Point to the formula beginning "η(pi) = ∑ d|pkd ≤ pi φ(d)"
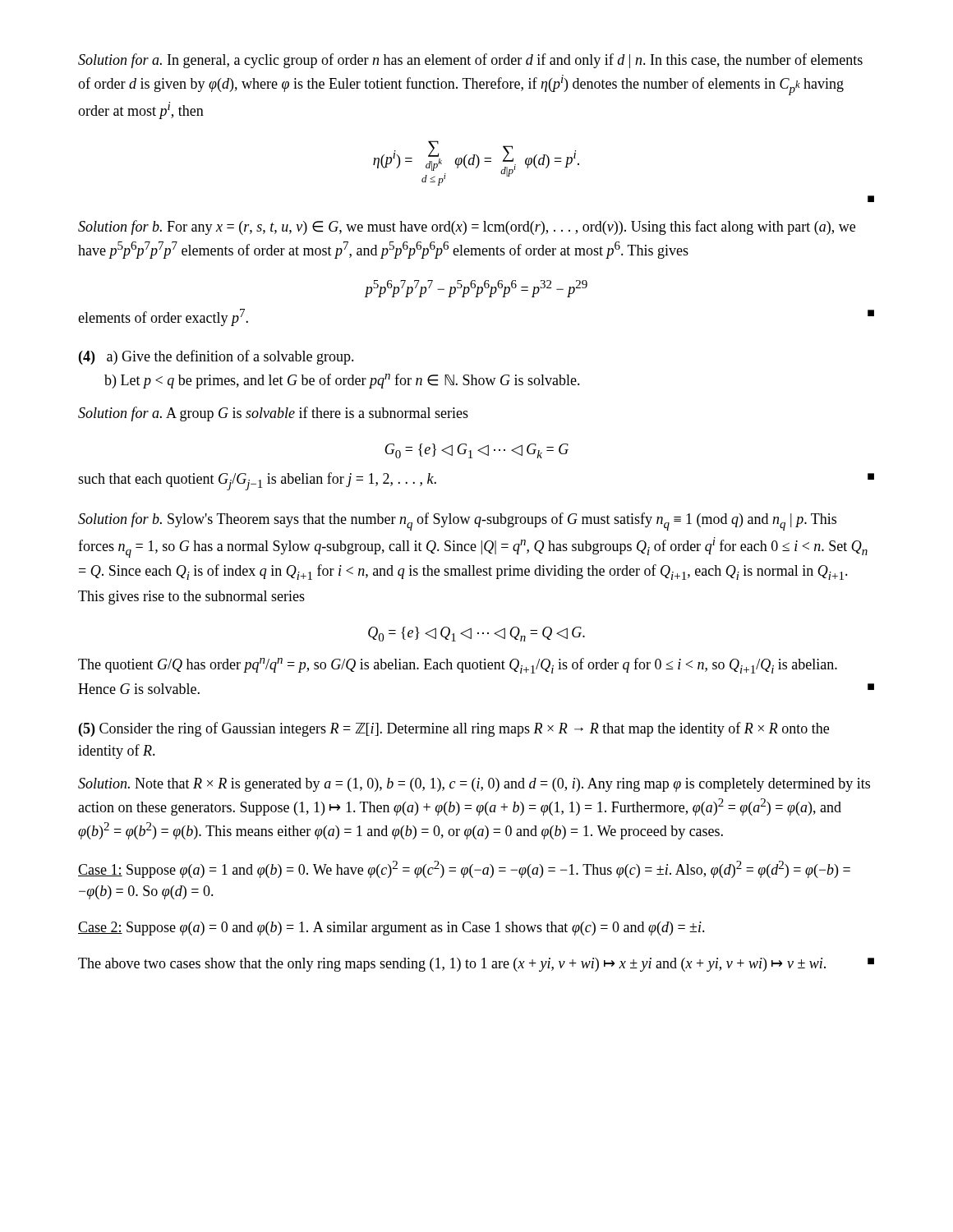This screenshot has height=1232, width=953. coord(476,161)
